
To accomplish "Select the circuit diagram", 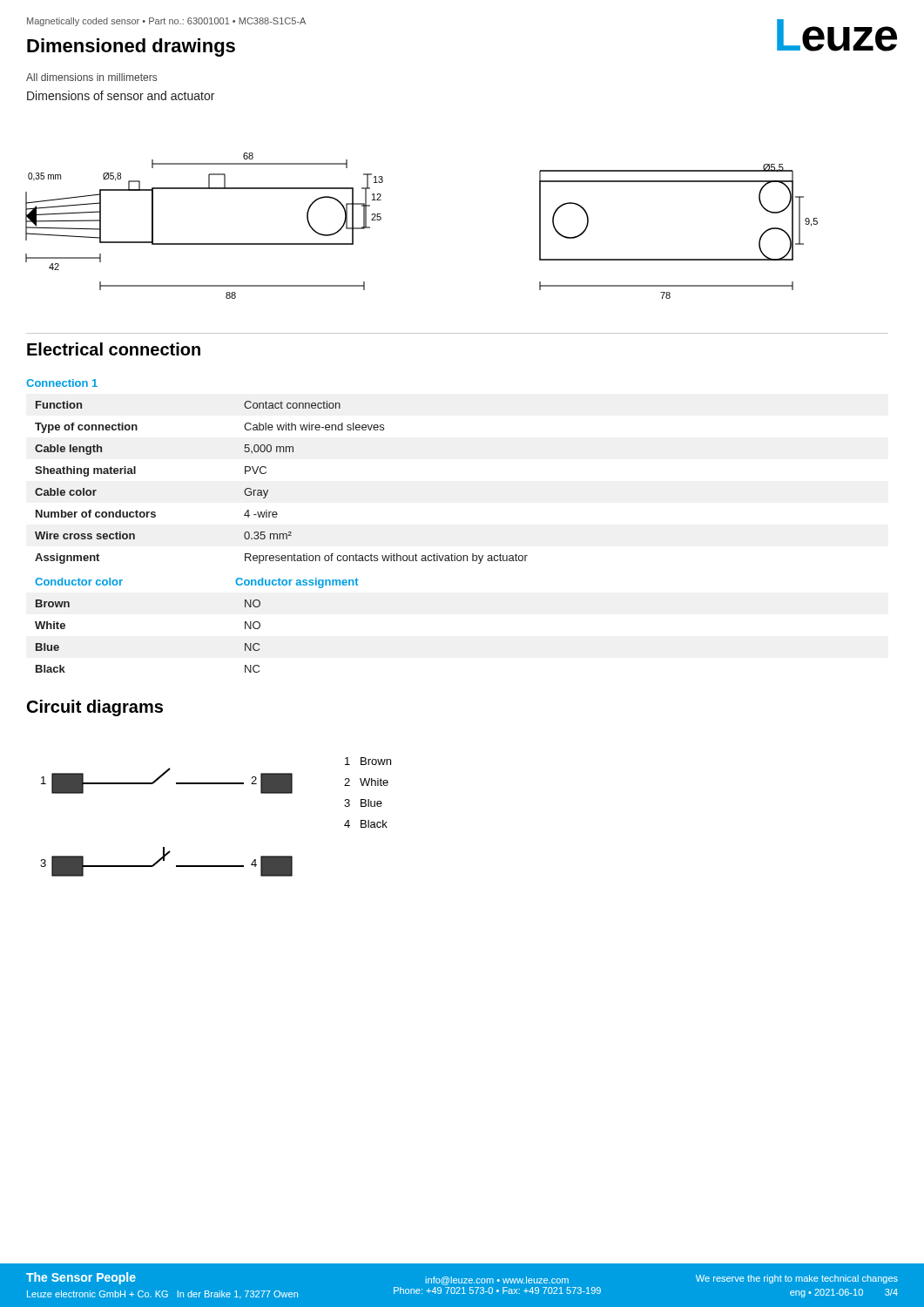I will tap(222, 828).
